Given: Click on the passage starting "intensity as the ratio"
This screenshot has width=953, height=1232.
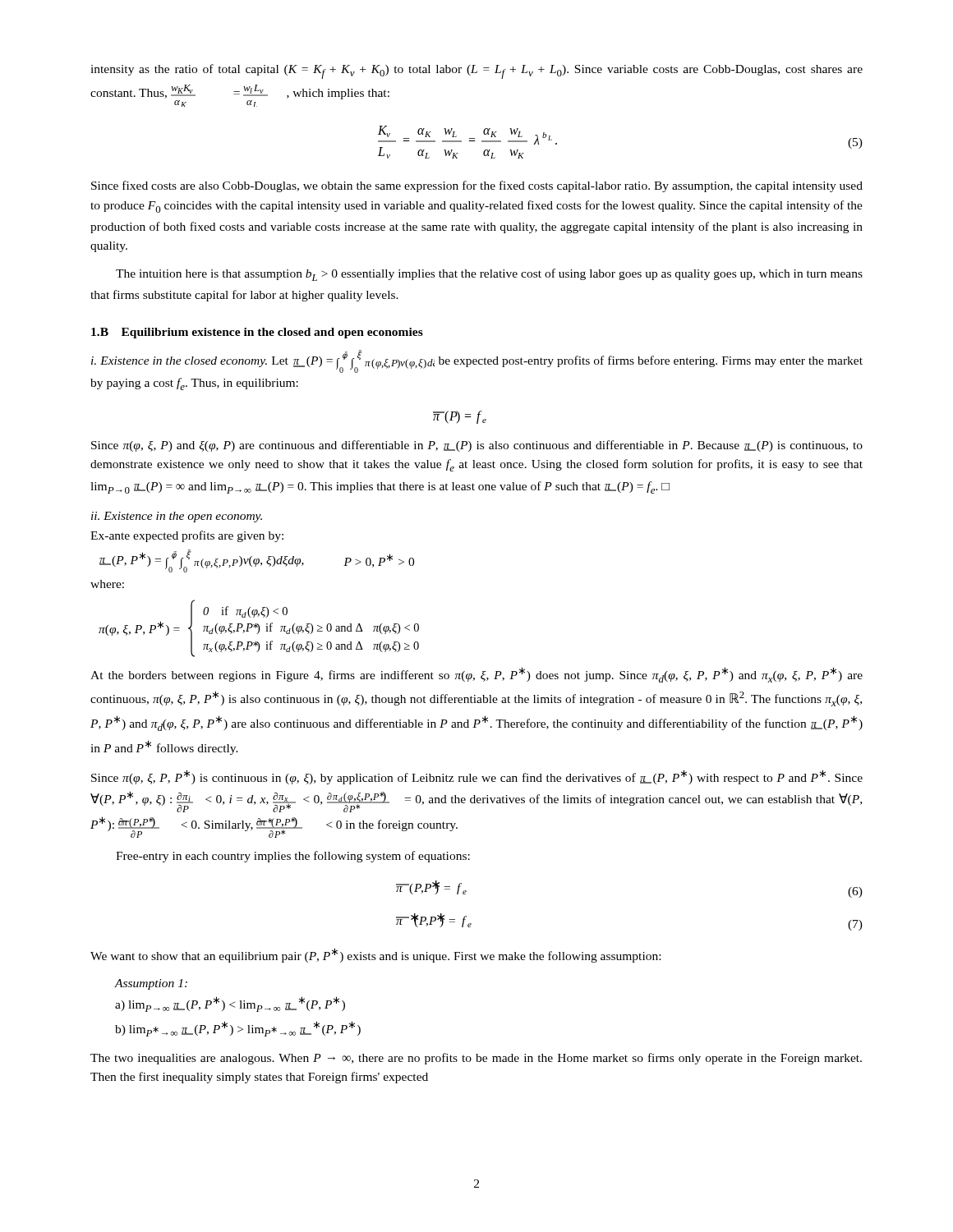Looking at the screenshot, I should click(476, 83).
